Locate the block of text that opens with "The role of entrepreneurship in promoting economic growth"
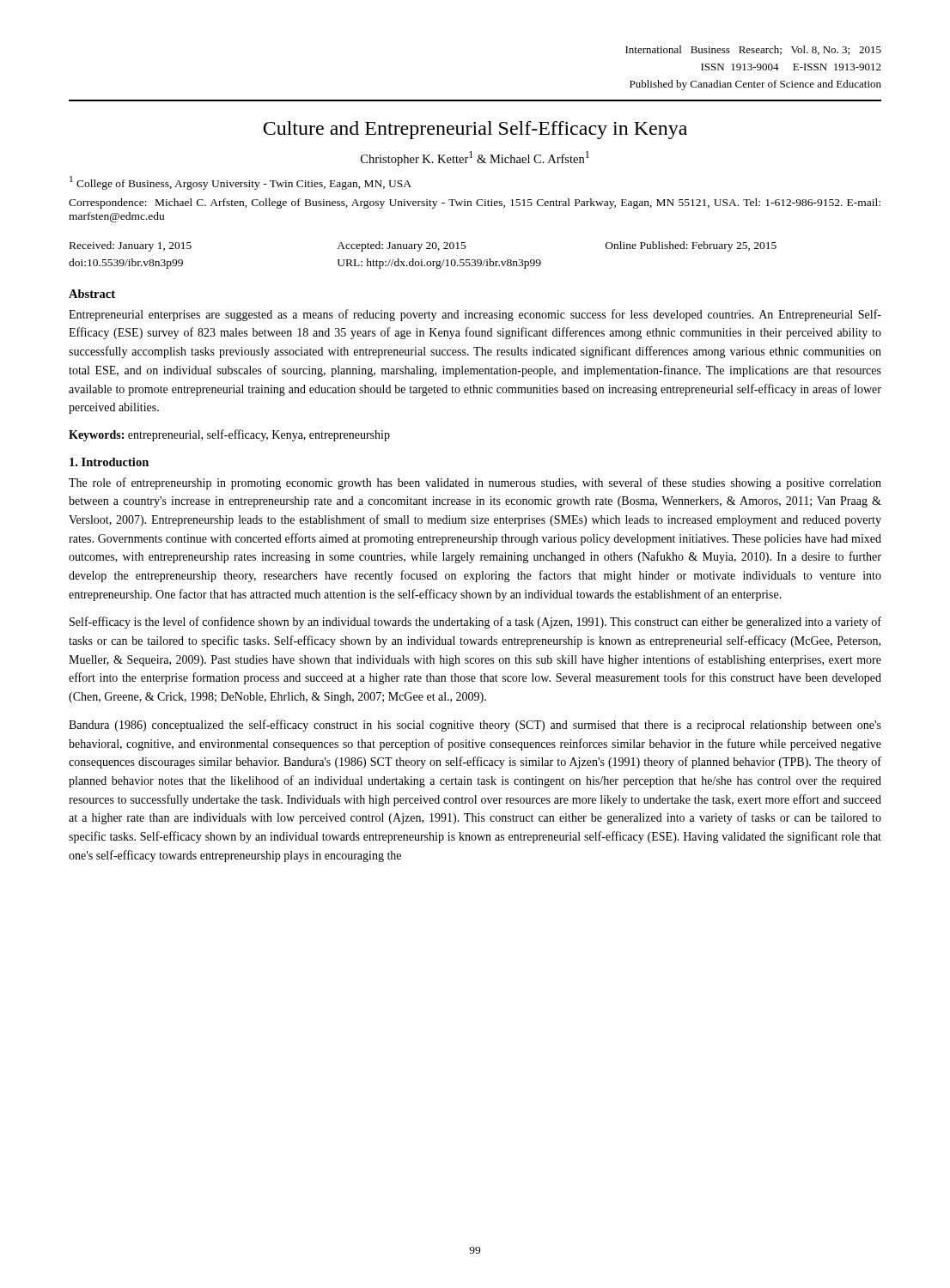The height and width of the screenshot is (1288, 950). pyautogui.click(x=475, y=539)
